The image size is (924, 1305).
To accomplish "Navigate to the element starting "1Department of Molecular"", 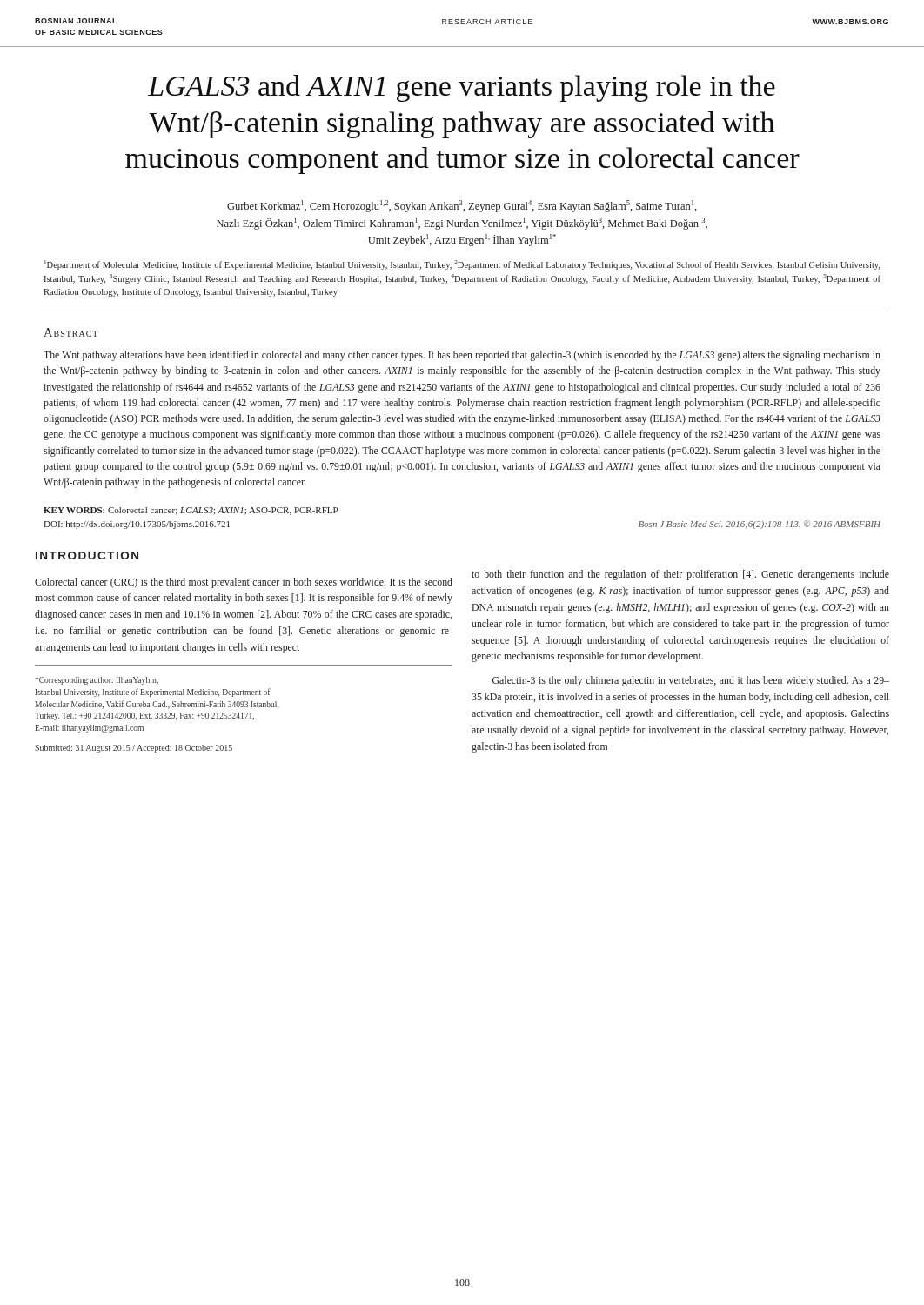I will (462, 278).
